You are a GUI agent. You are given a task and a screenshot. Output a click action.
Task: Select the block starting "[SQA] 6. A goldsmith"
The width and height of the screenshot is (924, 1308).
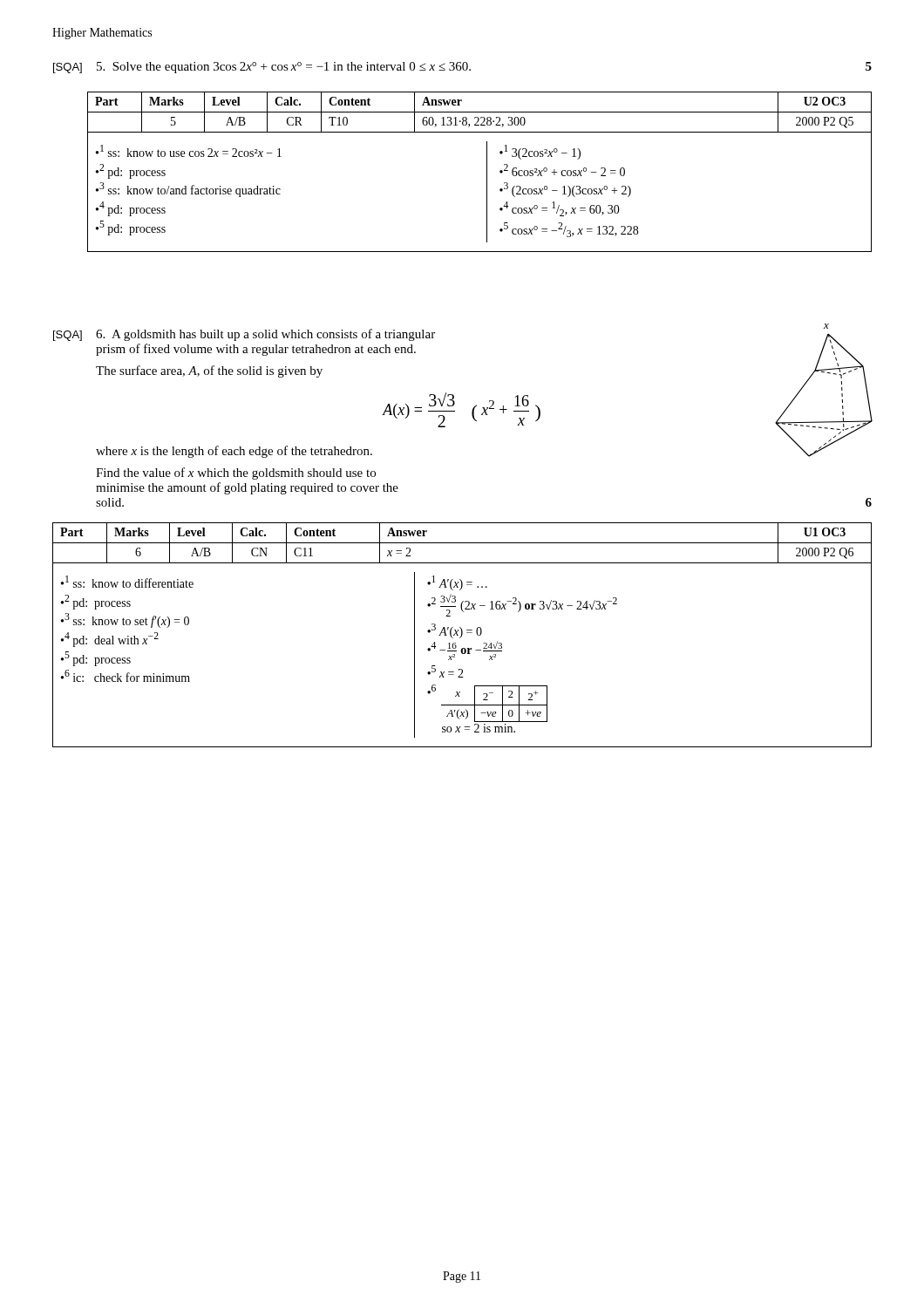(245, 338)
